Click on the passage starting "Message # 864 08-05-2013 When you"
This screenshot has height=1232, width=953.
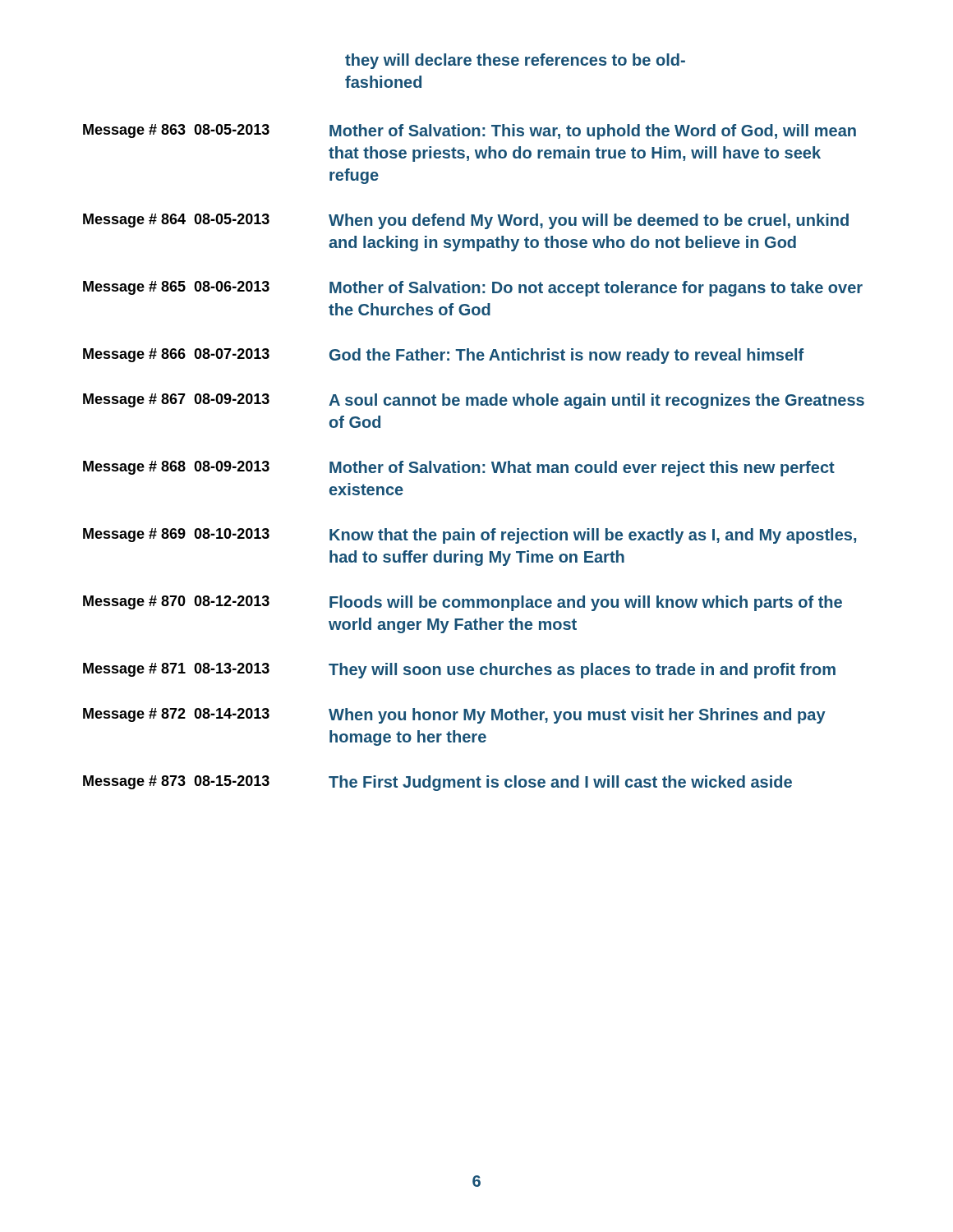pos(476,232)
